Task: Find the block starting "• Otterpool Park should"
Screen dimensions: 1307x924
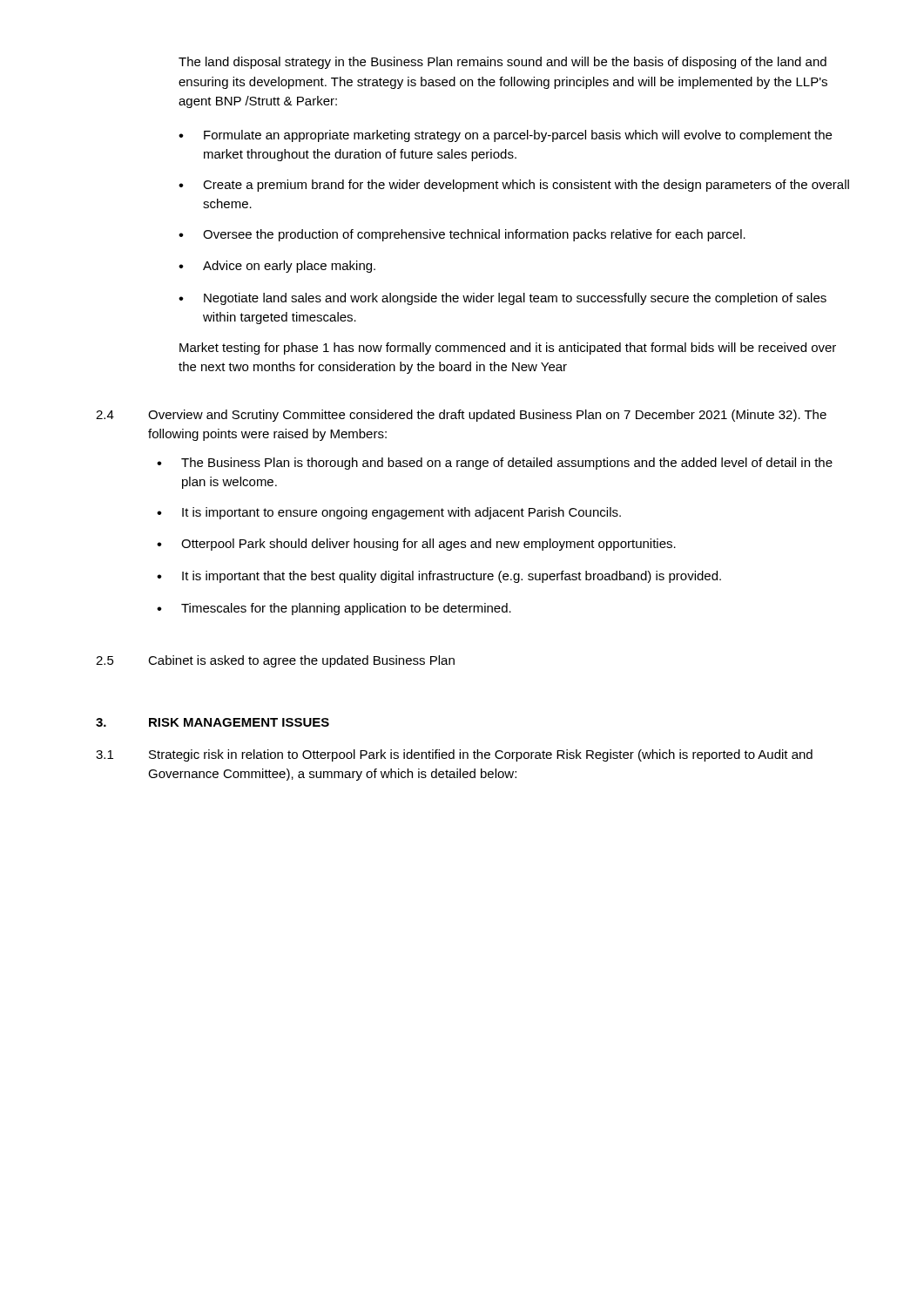Action: coord(505,545)
